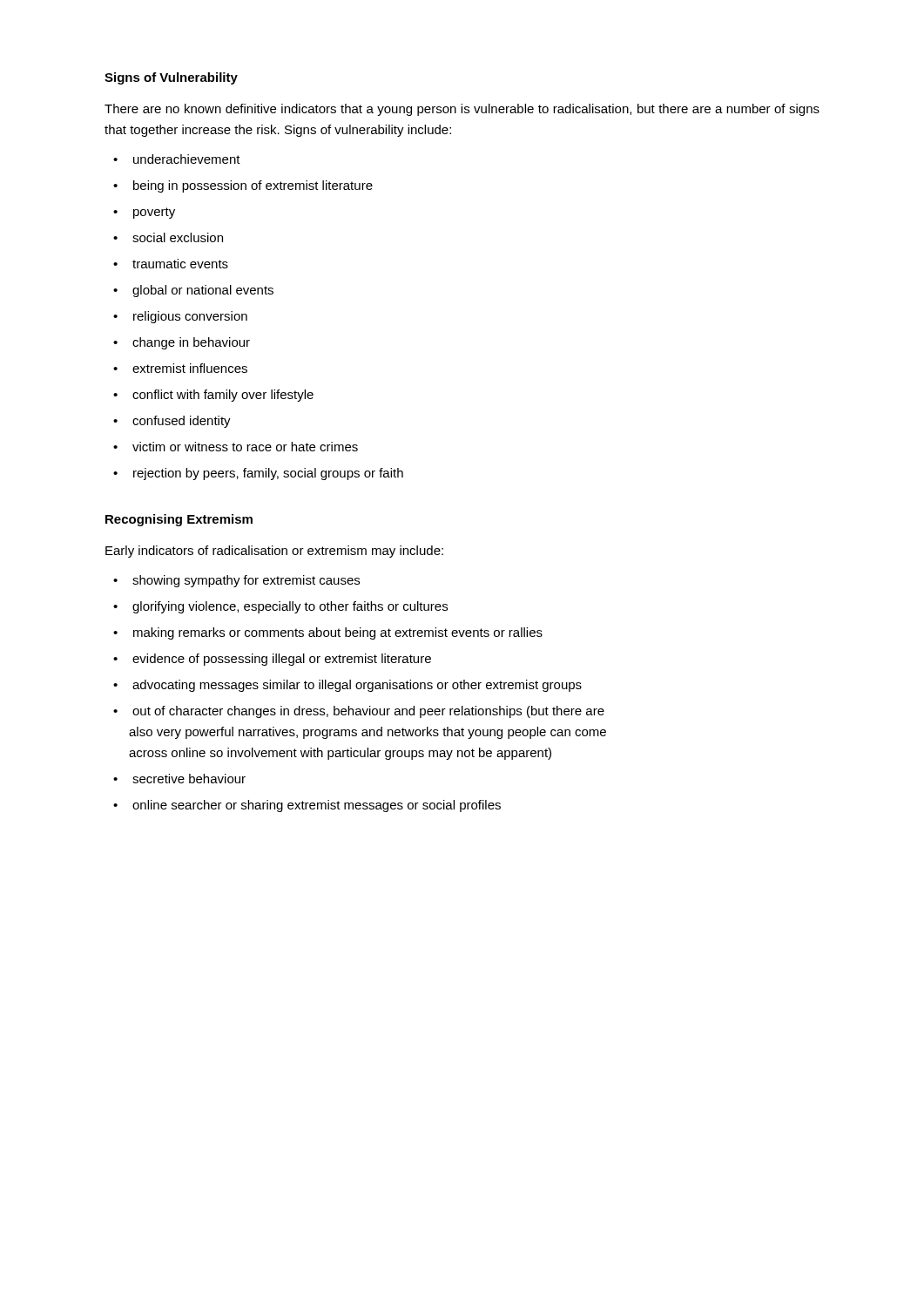Locate the text starting "•making remarks or"
The height and width of the screenshot is (1307, 924).
328,633
